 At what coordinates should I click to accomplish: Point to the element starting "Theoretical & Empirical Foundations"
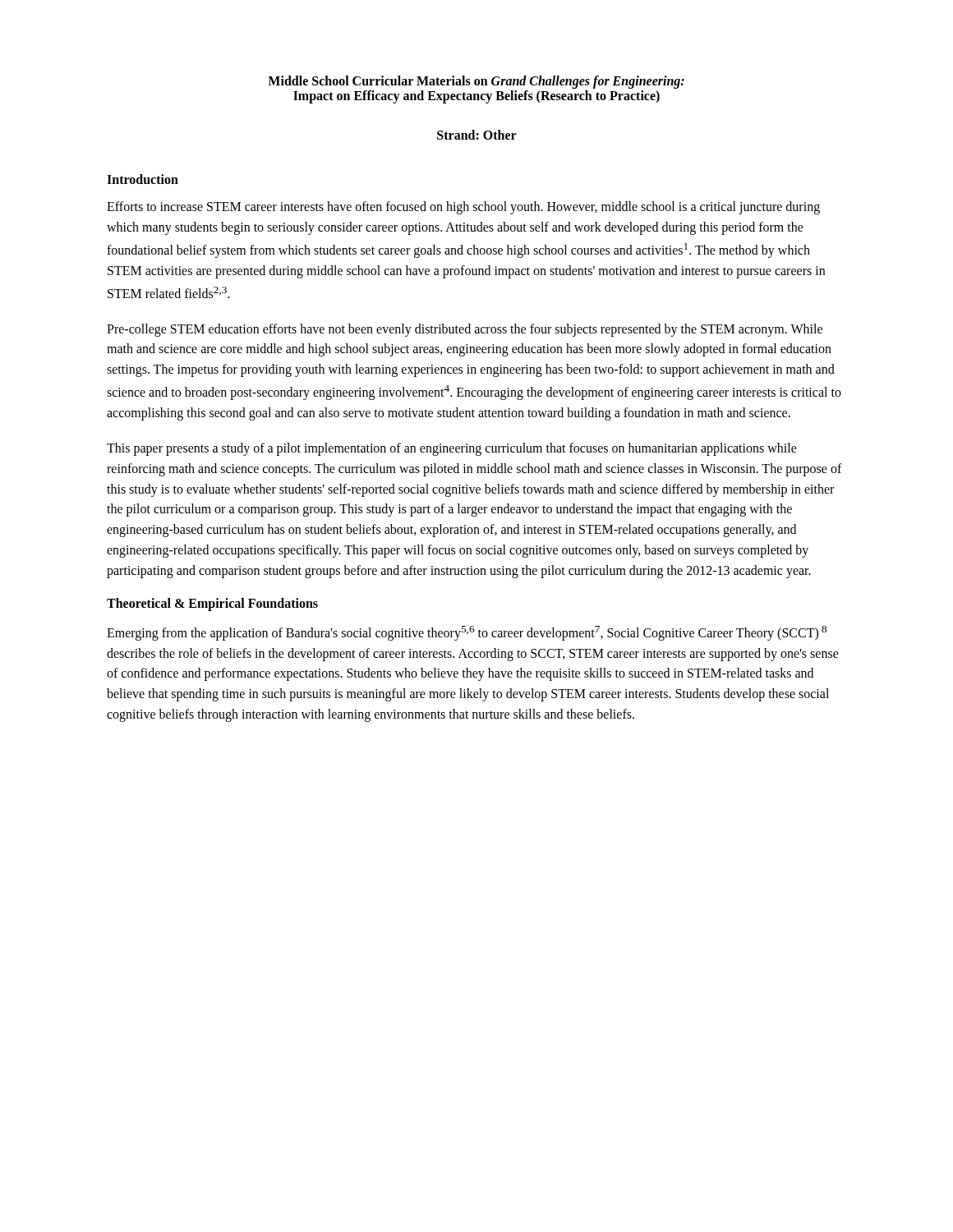pos(212,603)
